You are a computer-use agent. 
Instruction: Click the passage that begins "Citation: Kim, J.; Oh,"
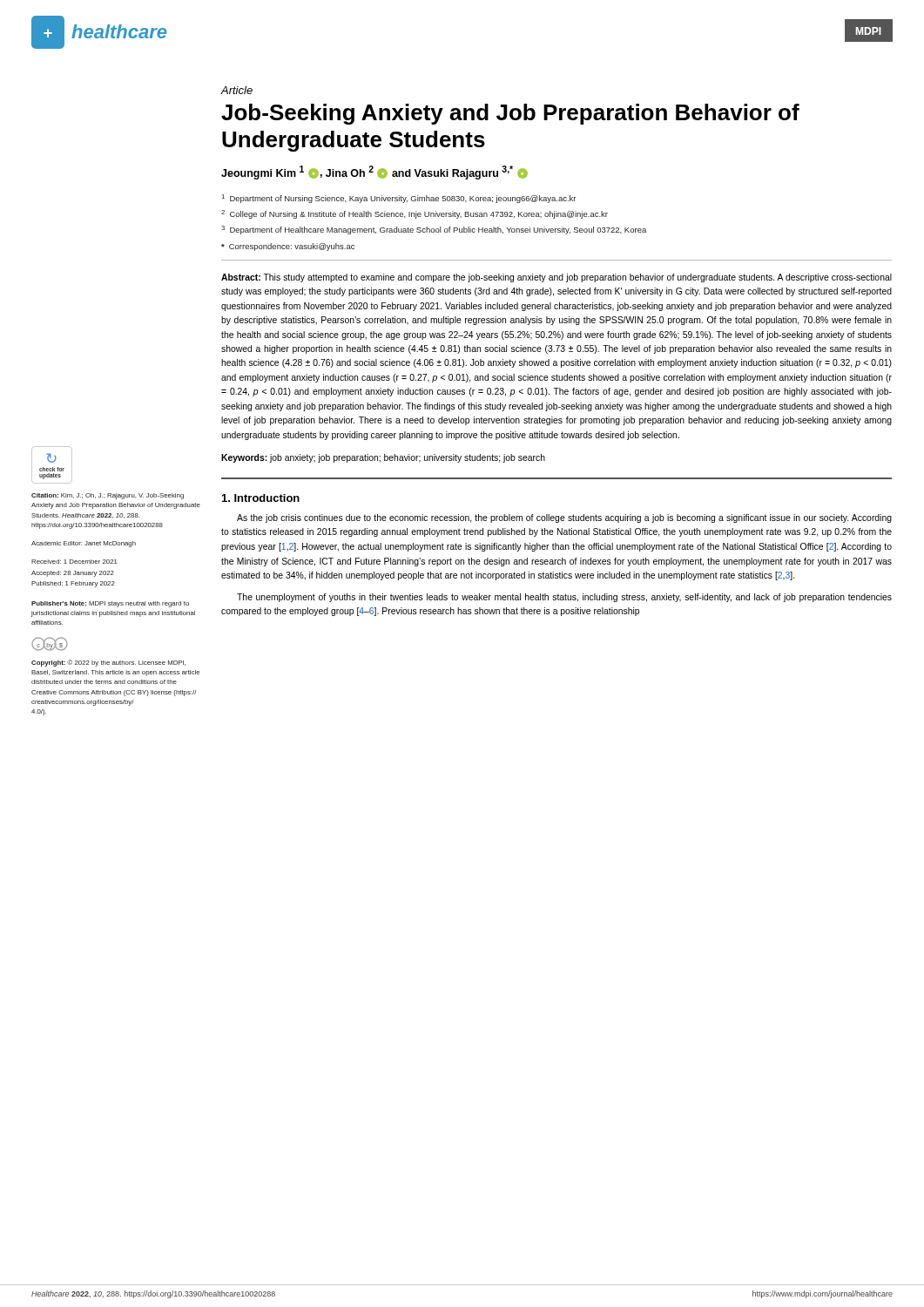tap(116, 510)
